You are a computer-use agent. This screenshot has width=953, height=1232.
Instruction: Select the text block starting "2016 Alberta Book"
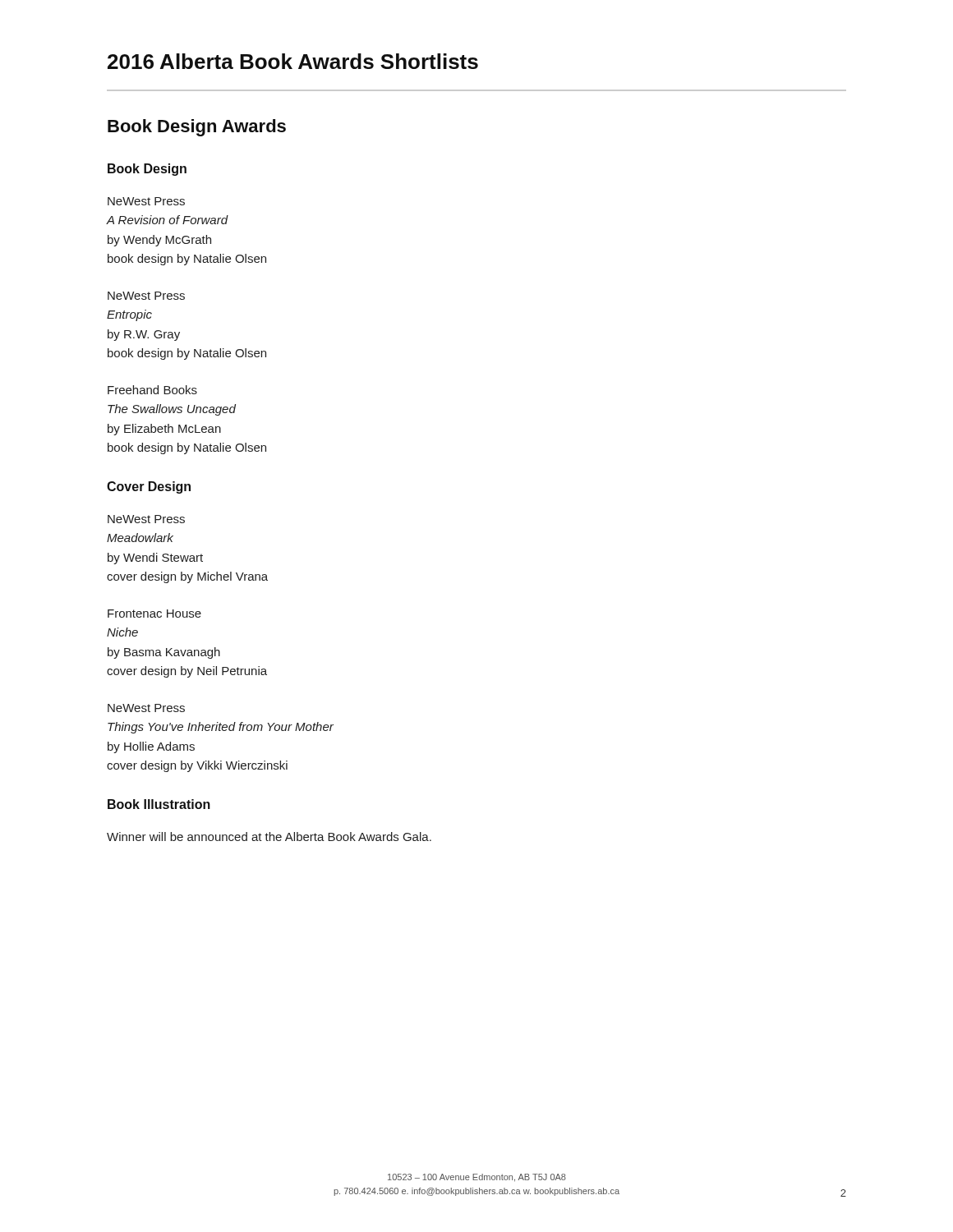pos(476,62)
